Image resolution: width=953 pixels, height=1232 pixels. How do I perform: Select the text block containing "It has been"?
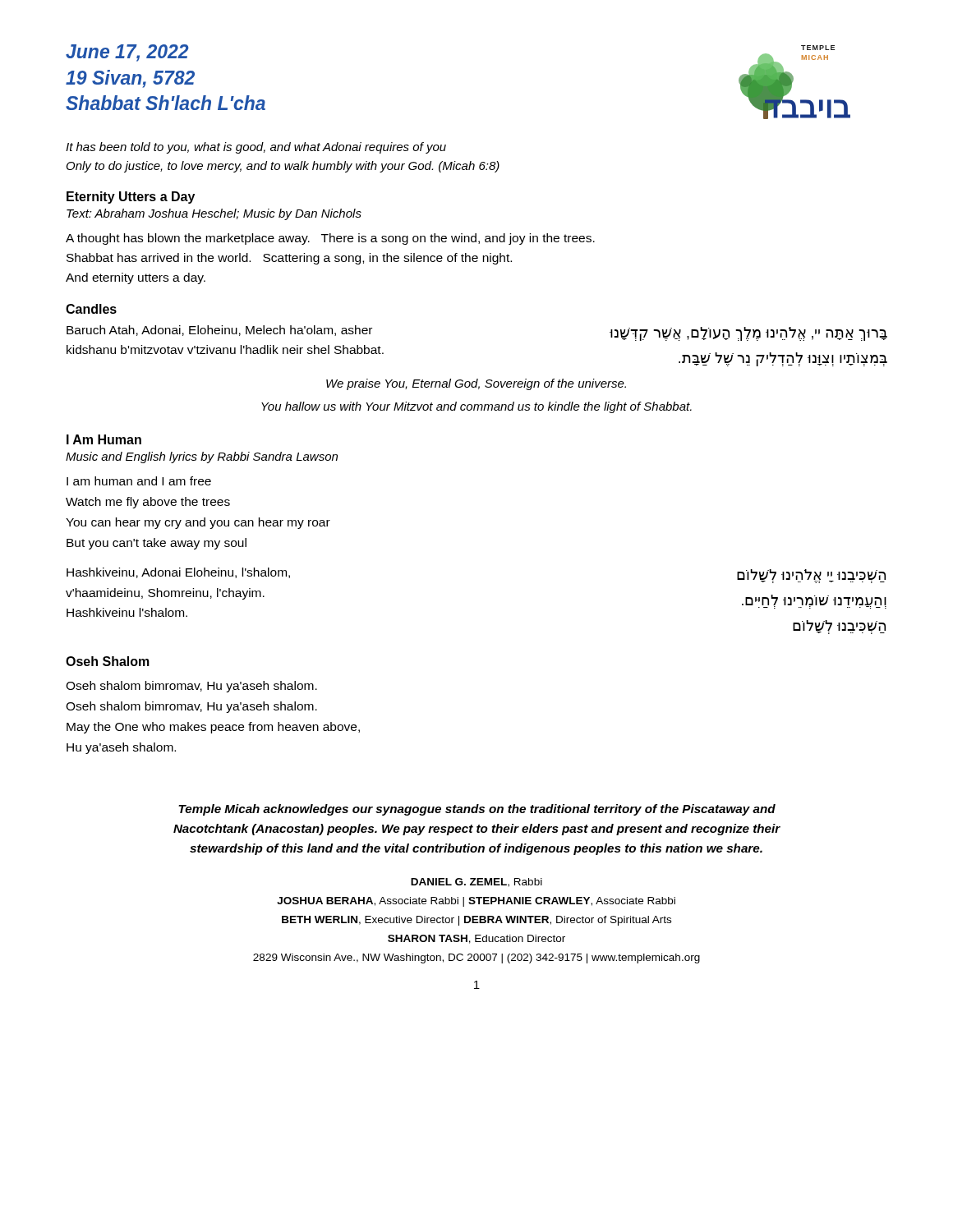(x=283, y=156)
